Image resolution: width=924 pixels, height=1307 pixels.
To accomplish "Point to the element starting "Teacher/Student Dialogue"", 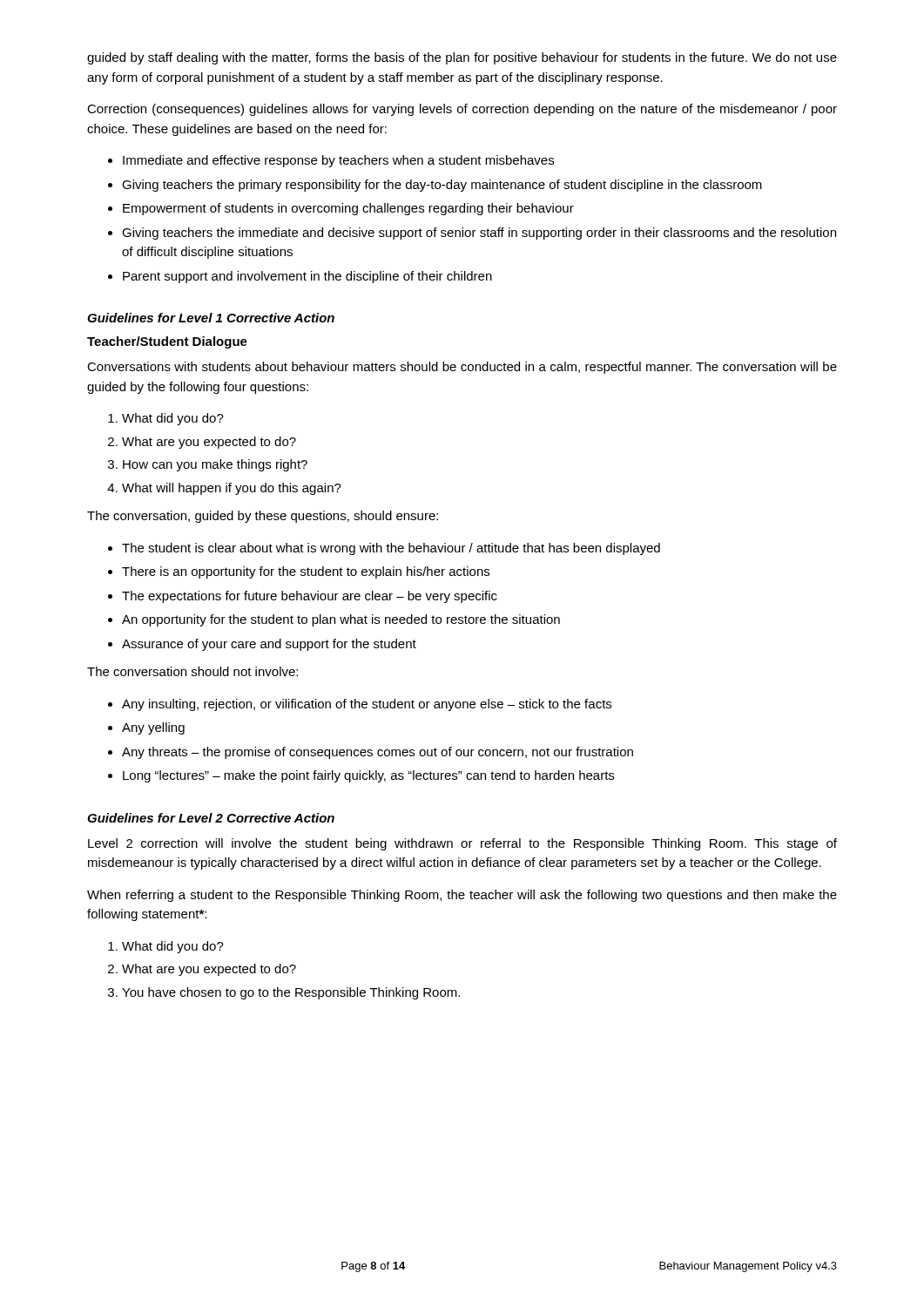I will coord(167,341).
